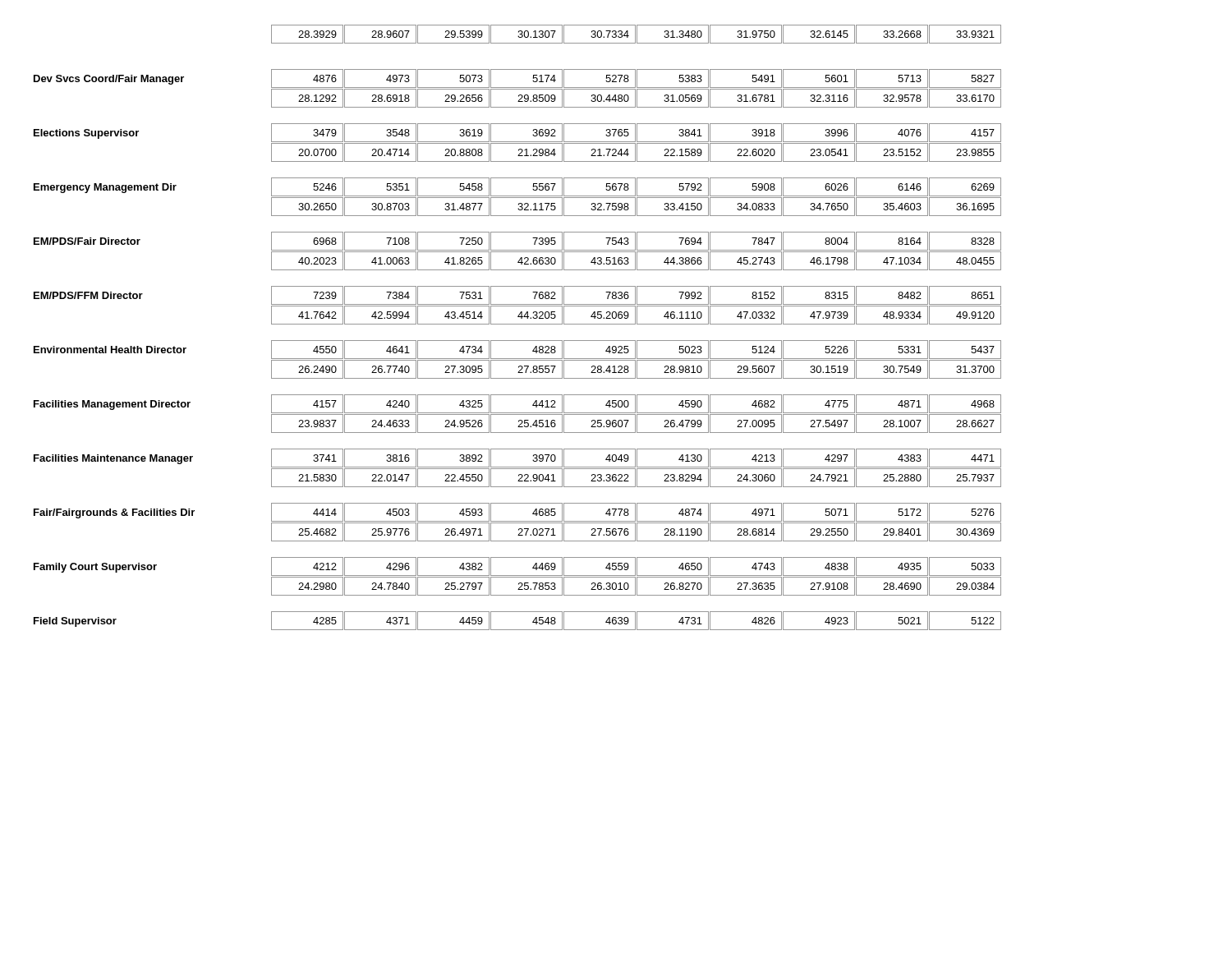
Task: Click on the text that says "Fair/Fairgrounds & Facilities Dir"
Action: (114, 512)
